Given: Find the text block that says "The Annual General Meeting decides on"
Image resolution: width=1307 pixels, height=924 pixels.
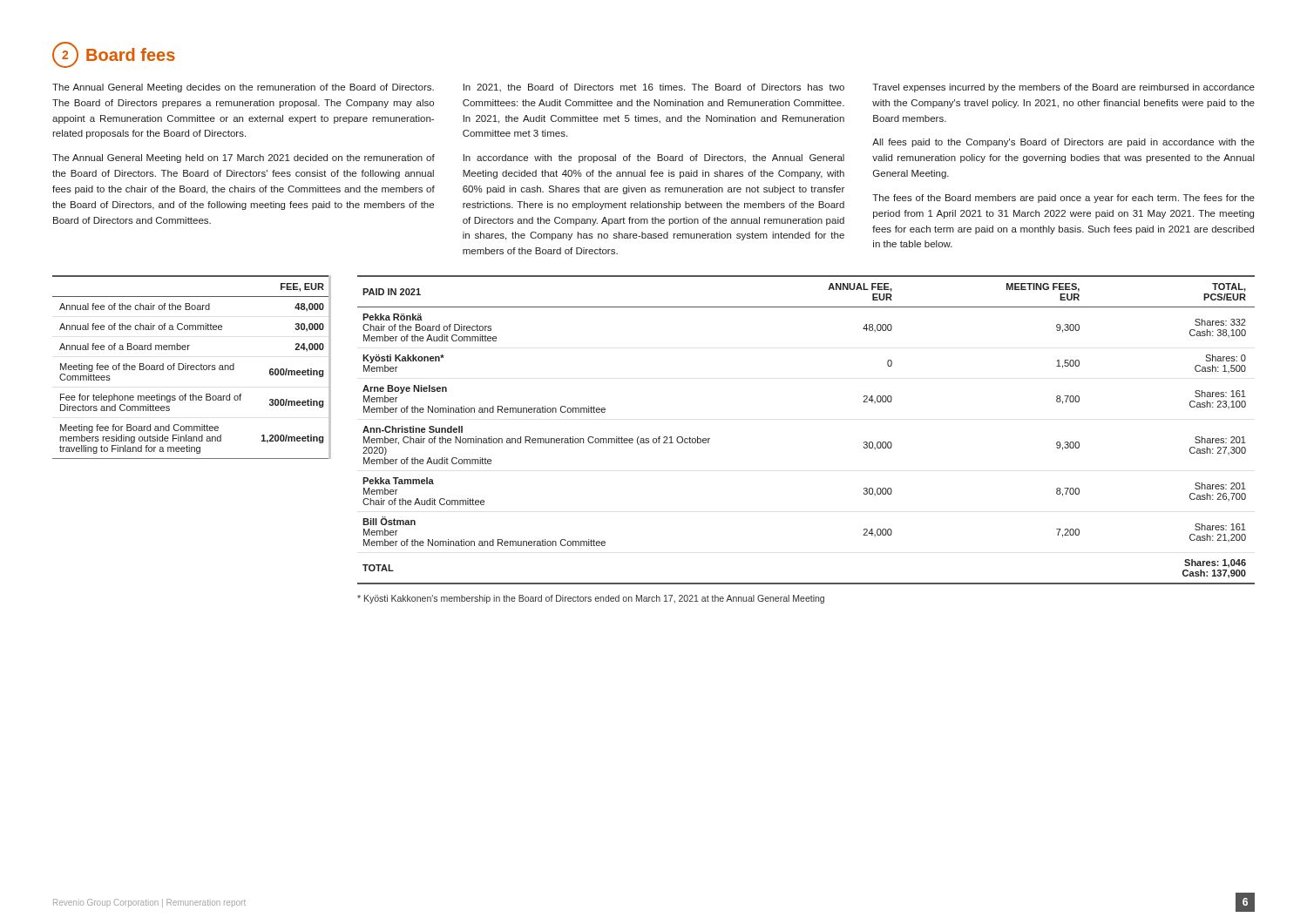Looking at the screenshot, I should click(243, 154).
